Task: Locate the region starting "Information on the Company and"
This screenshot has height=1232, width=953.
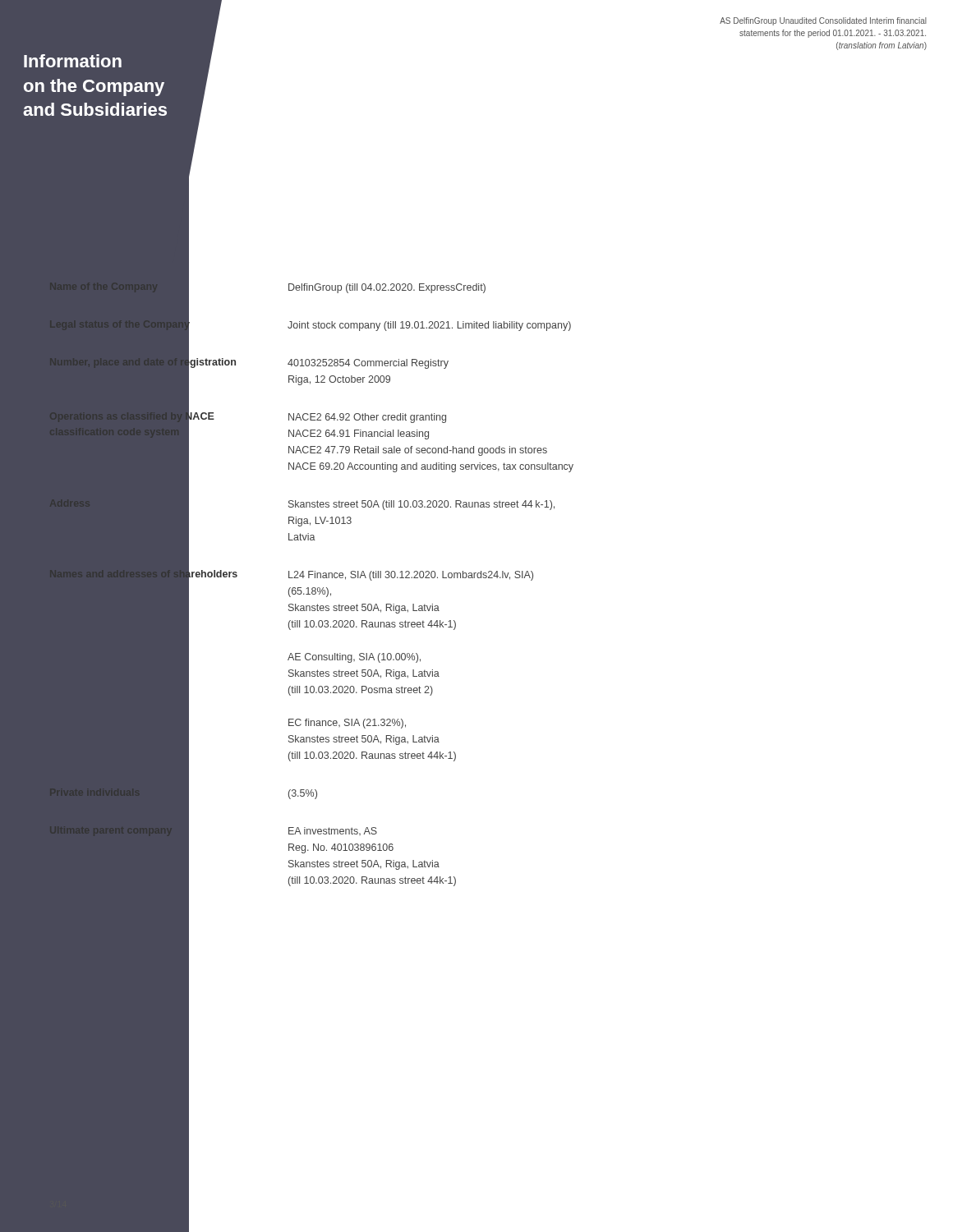Action: tap(105, 86)
